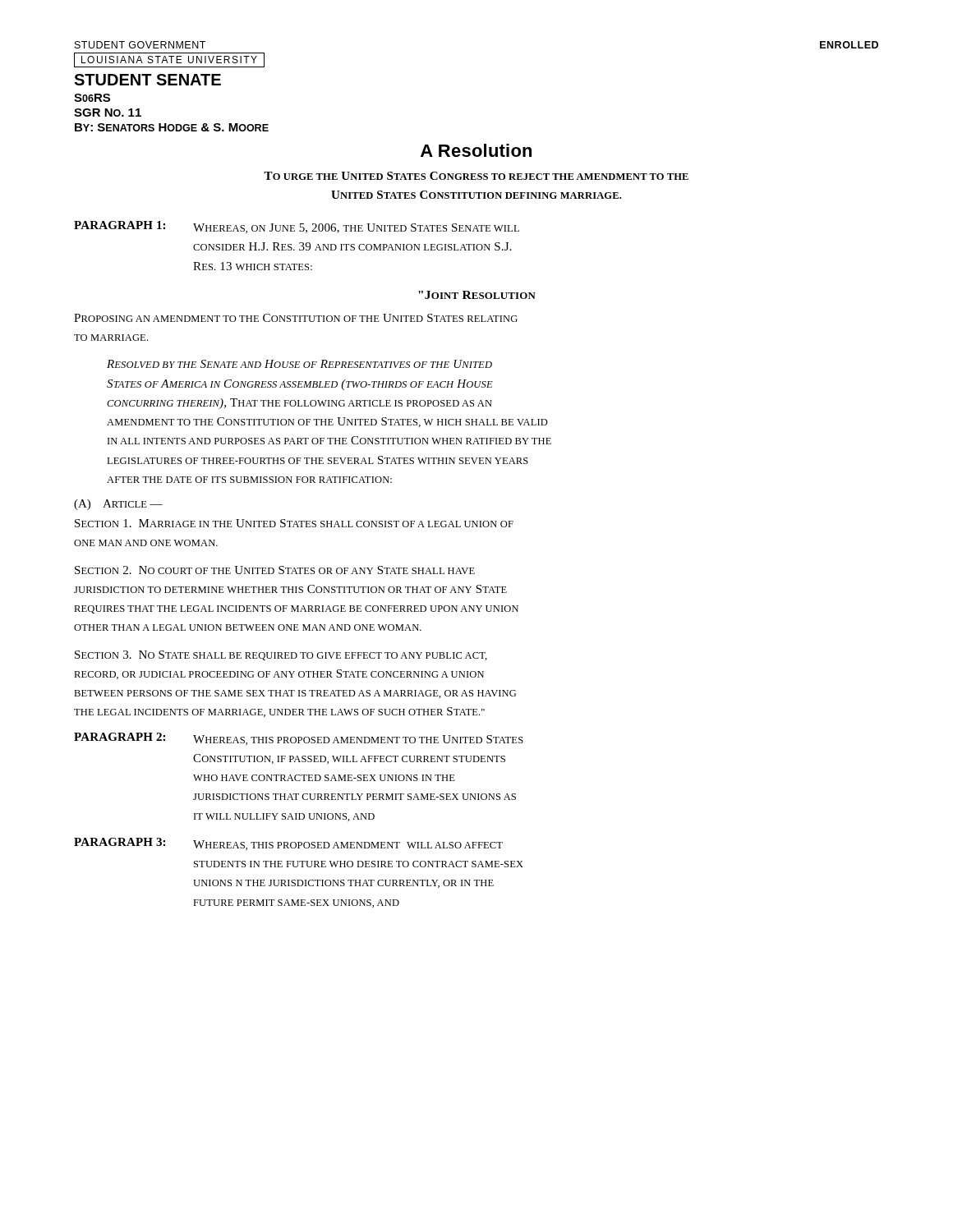Image resolution: width=953 pixels, height=1232 pixels.
Task: Locate the text starting "A Resolution"
Action: point(476,151)
